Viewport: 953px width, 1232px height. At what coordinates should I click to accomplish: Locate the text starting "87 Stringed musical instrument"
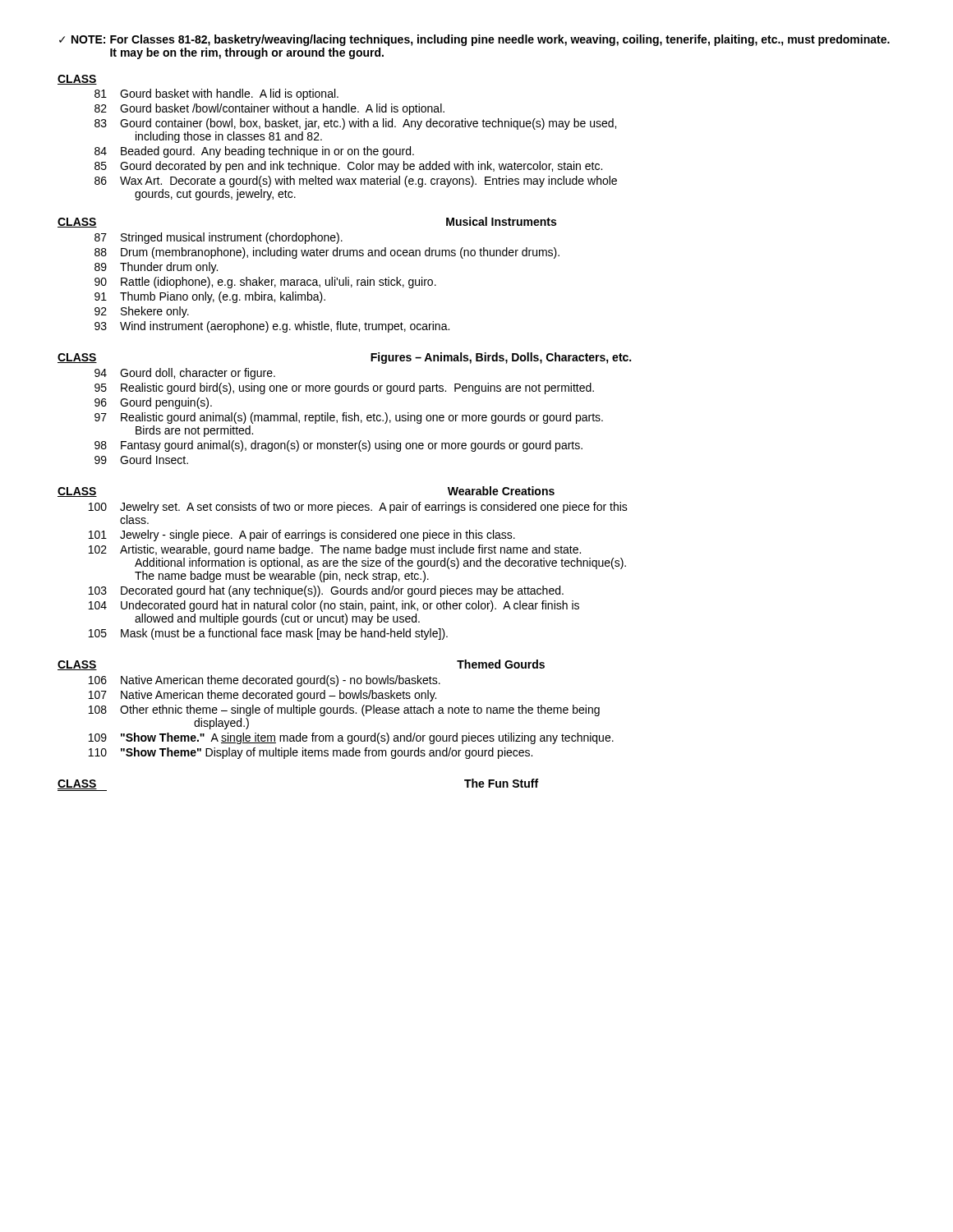200,237
